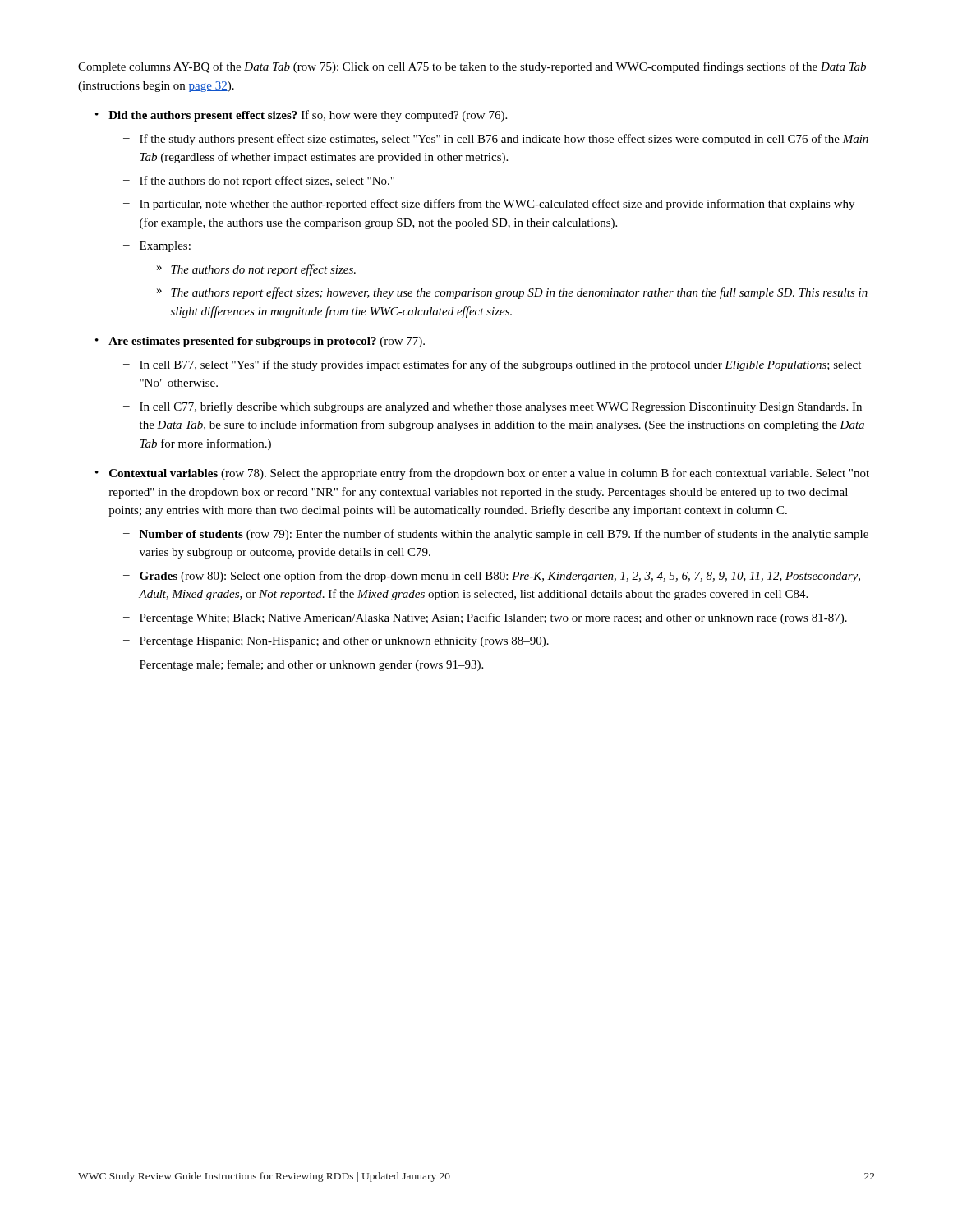Point to the block beginning "– Grades (row 80): Select one"
The height and width of the screenshot is (1232, 953).
click(499, 585)
